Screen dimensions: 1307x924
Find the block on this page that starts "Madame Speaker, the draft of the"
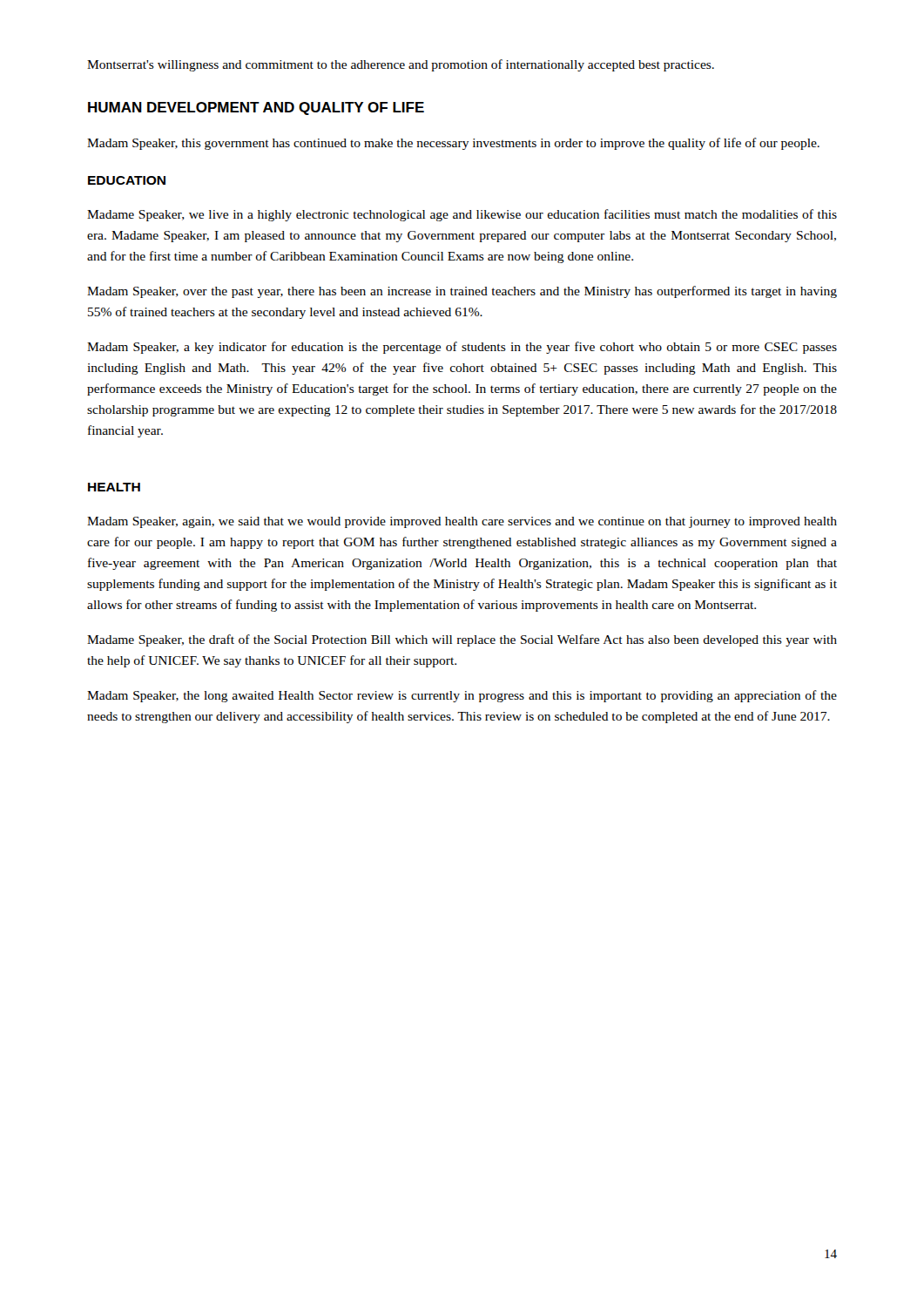pyautogui.click(x=462, y=650)
